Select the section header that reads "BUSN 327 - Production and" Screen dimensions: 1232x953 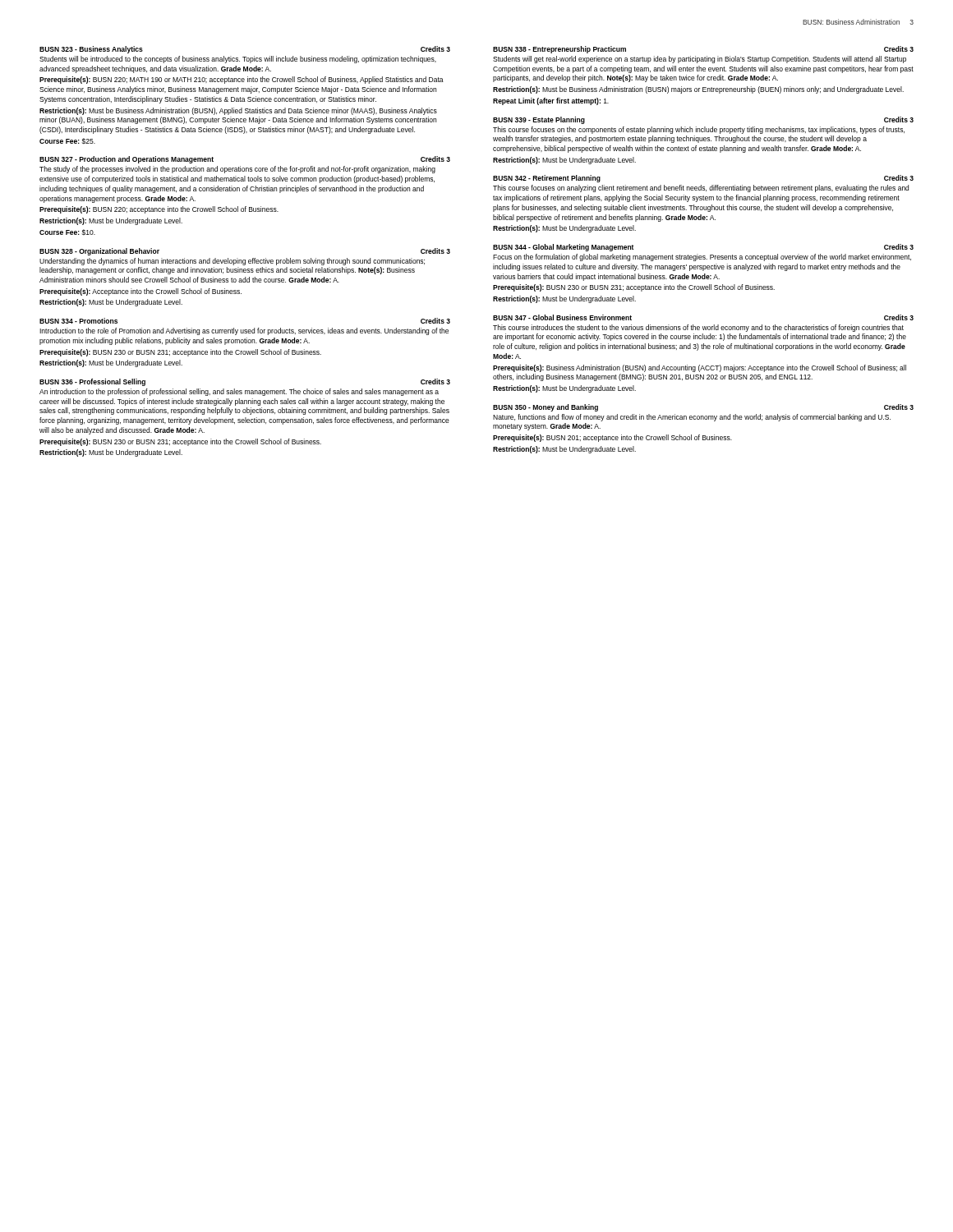click(245, 197)
